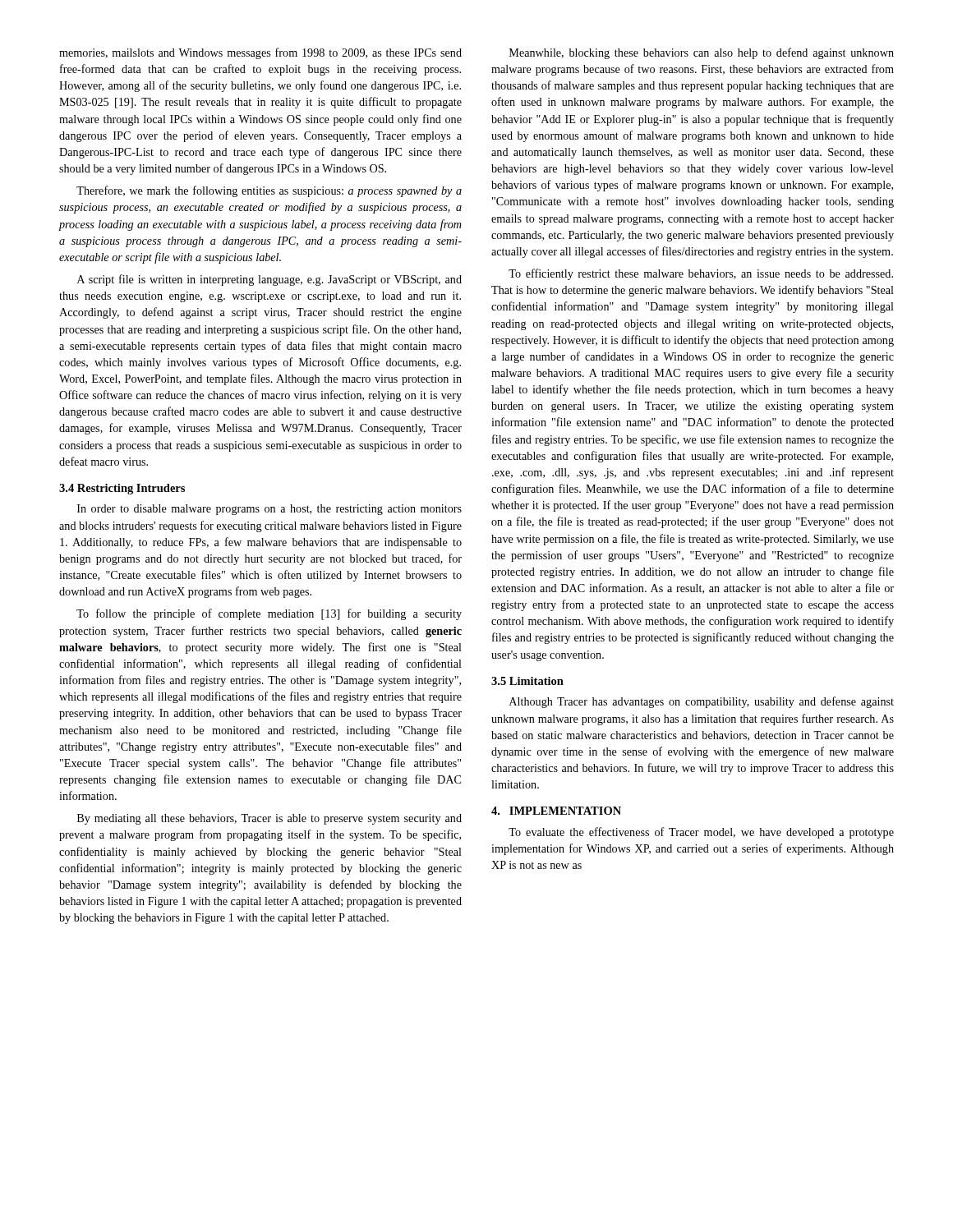This screenshot has height=1232, width=953.
Task: Point to the block starting "4. IMPLEMENTATION"
Action: (556, 811)
